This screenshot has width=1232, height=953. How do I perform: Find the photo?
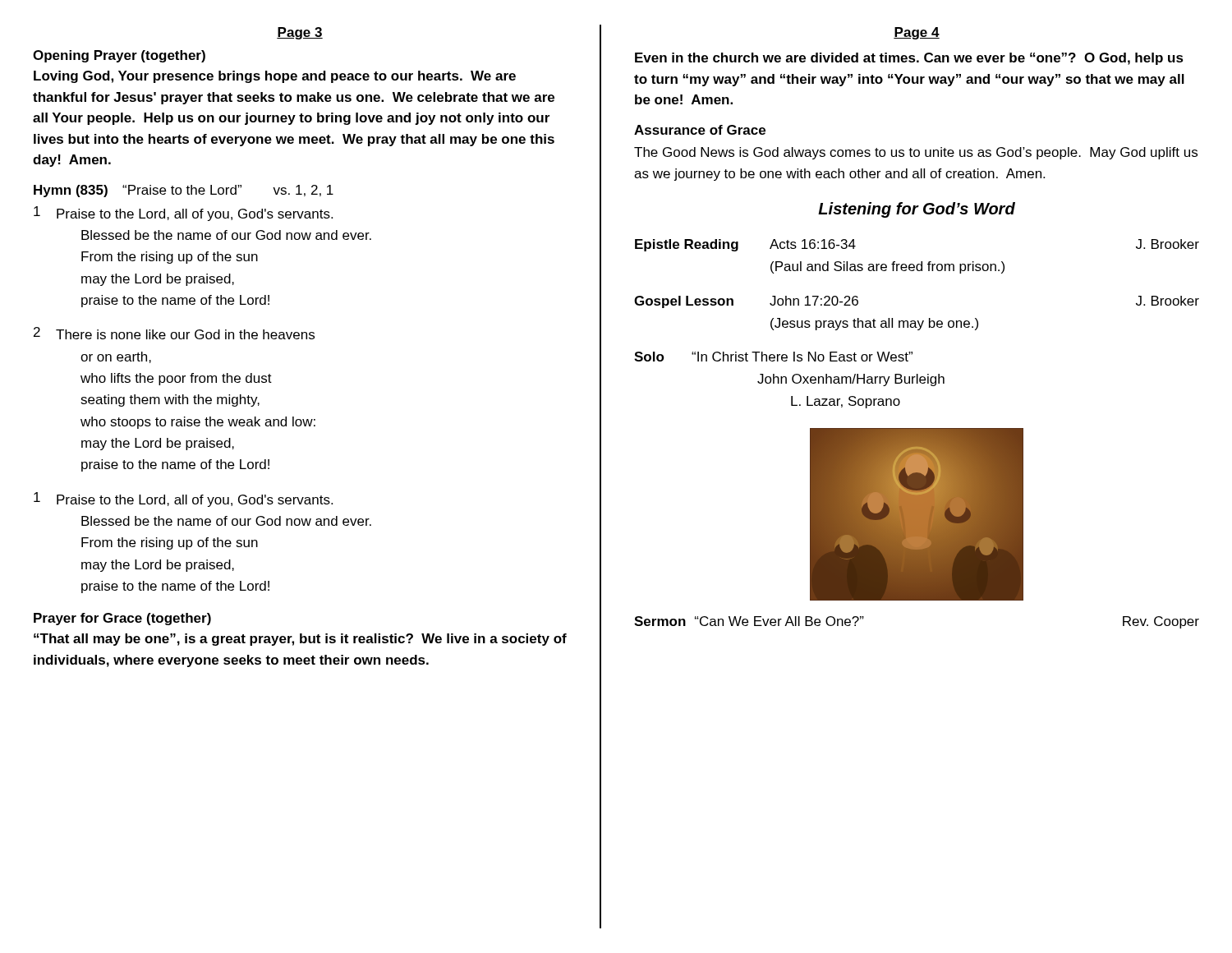pos(917,514)
